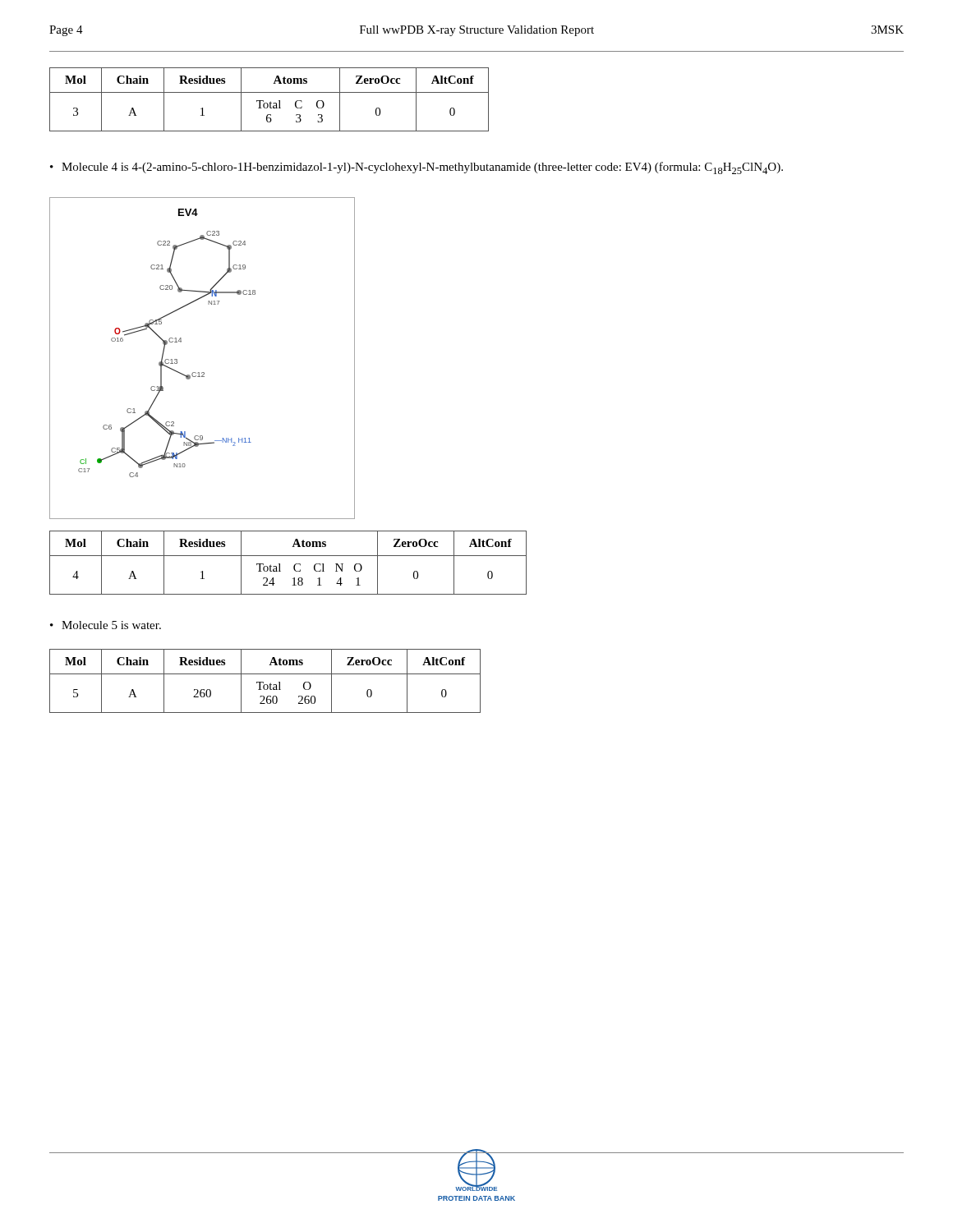Select the table that reads "Cl 1"
The height and width of the screenshot is (1232, 953).
pyautogui.click(x=288, y=563)
